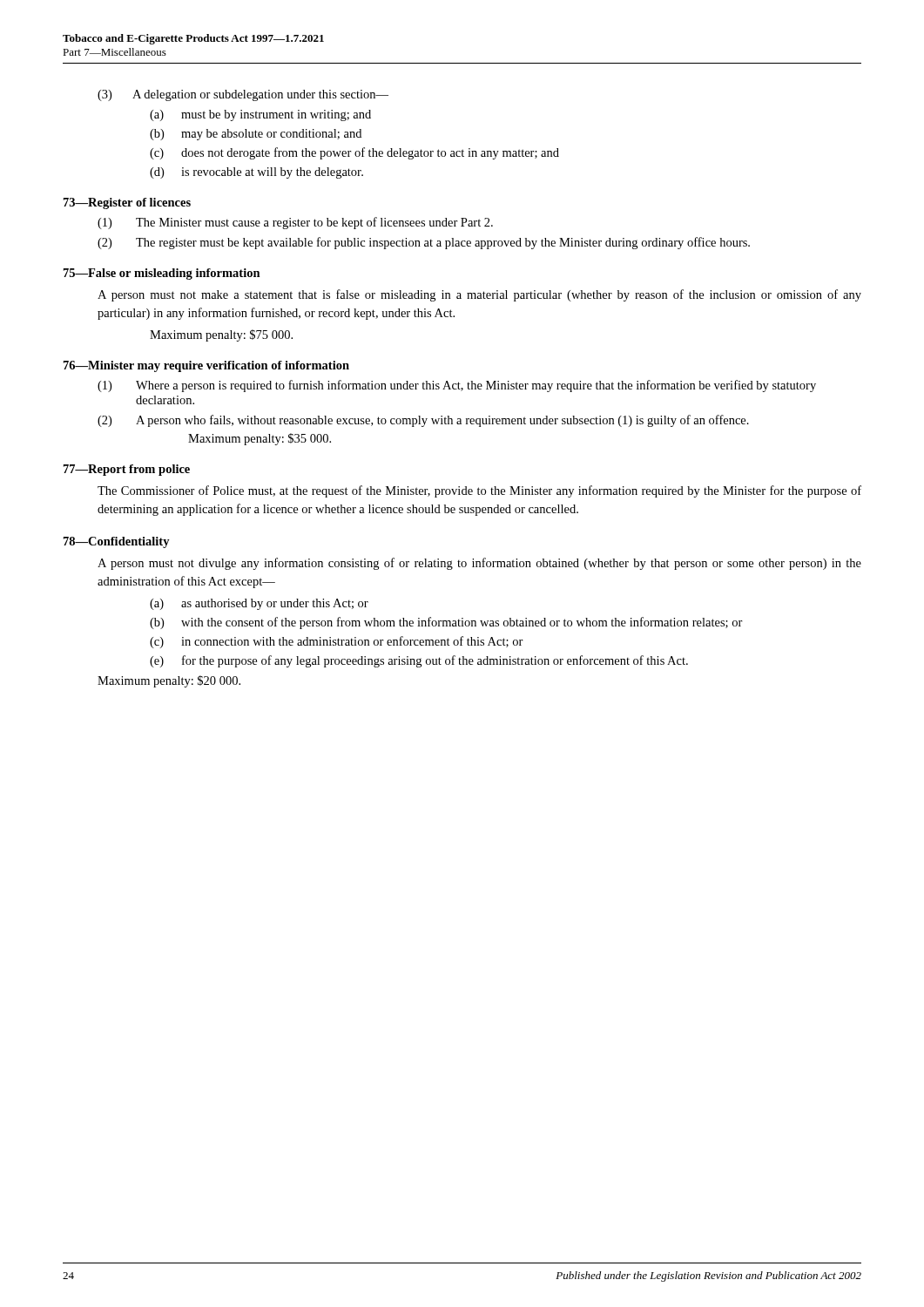Find the section header with the text "73—Register of licences"
Screen dimensions: 1307x924
click(x=127, y=202)
